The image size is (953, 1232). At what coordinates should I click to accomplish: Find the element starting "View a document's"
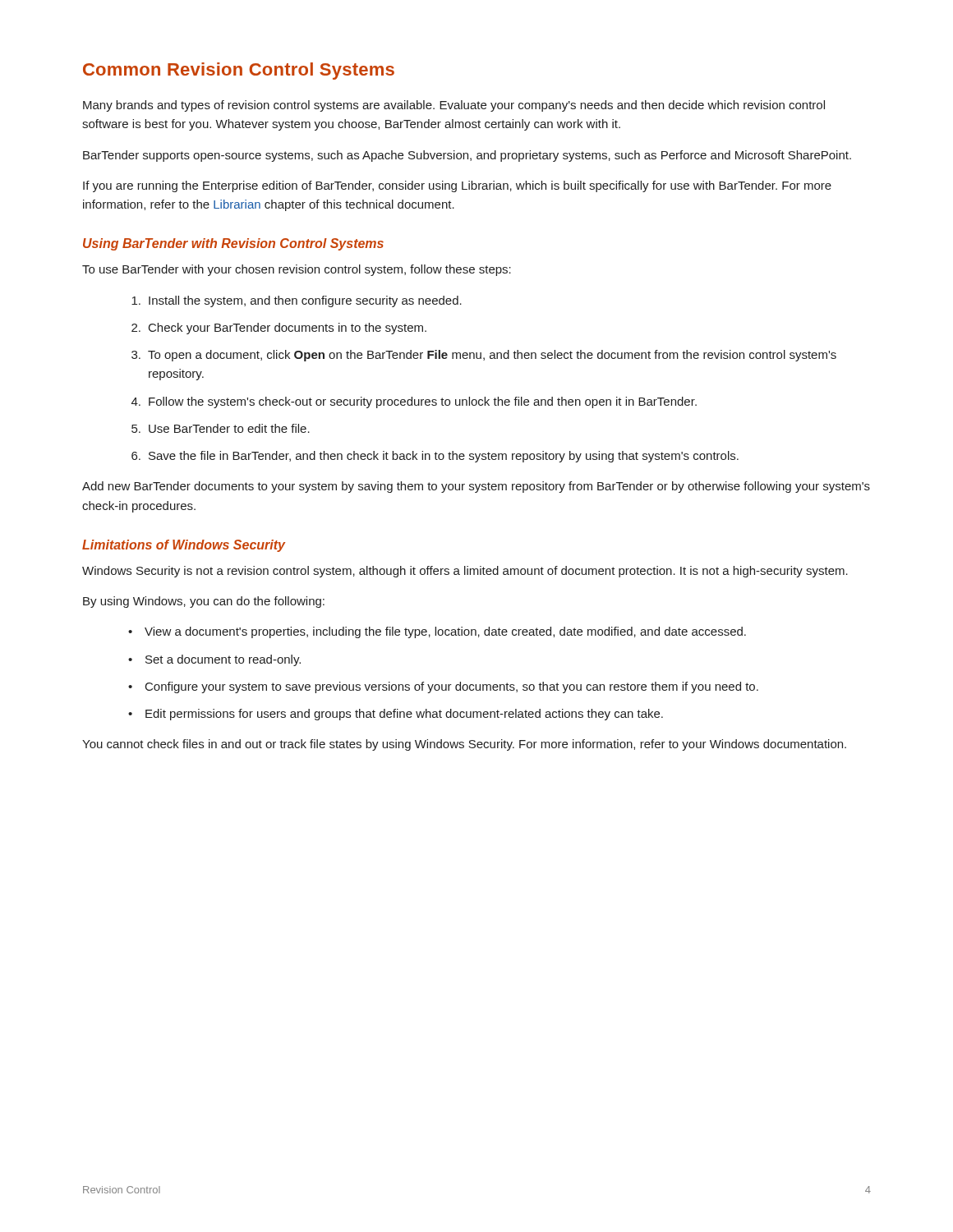(493, 631)
